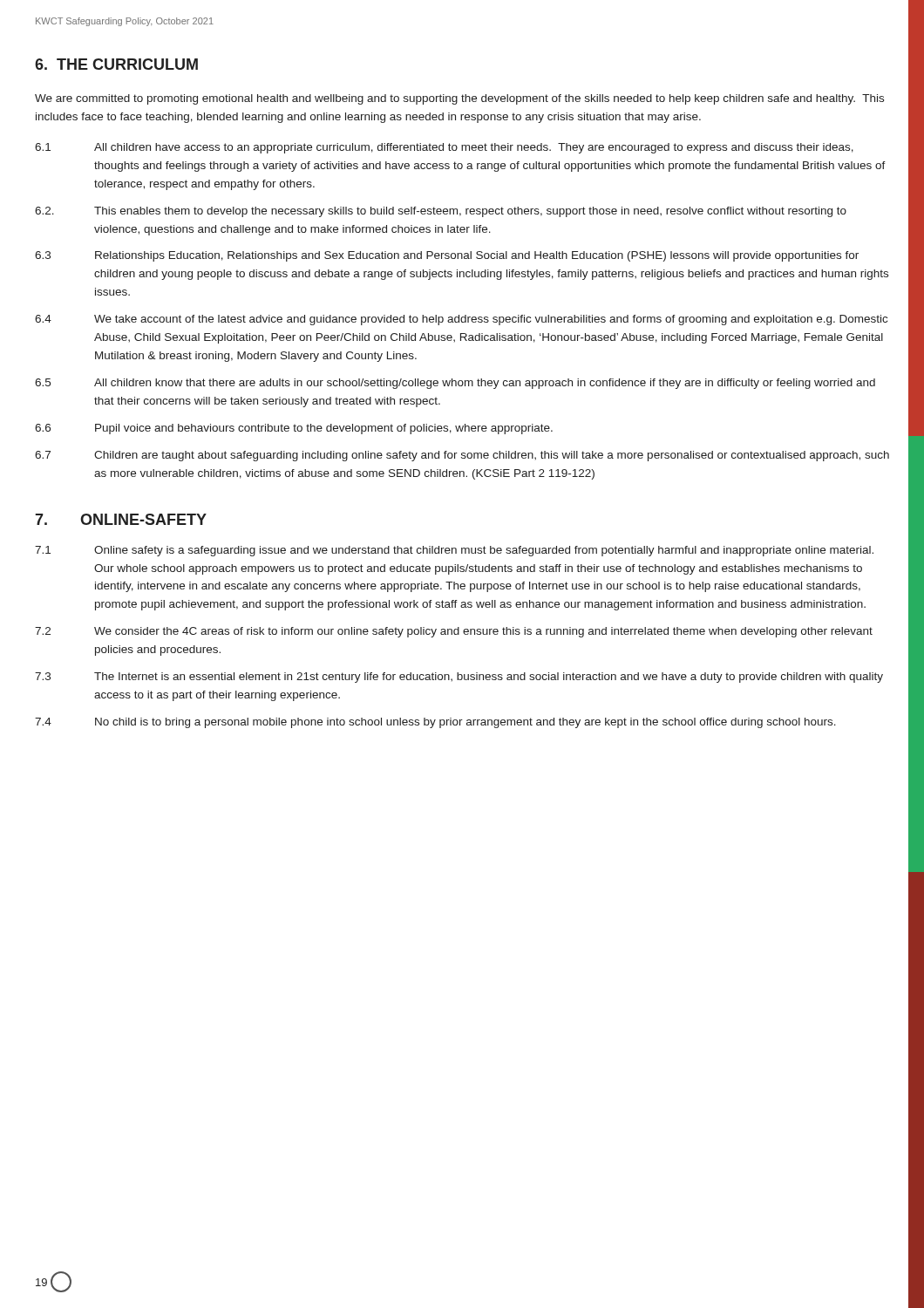Where does it say "6. THE CURRICULUM"?
Image resolution: width=924 pixels, height=1308 pixels.
click(117, 65)
